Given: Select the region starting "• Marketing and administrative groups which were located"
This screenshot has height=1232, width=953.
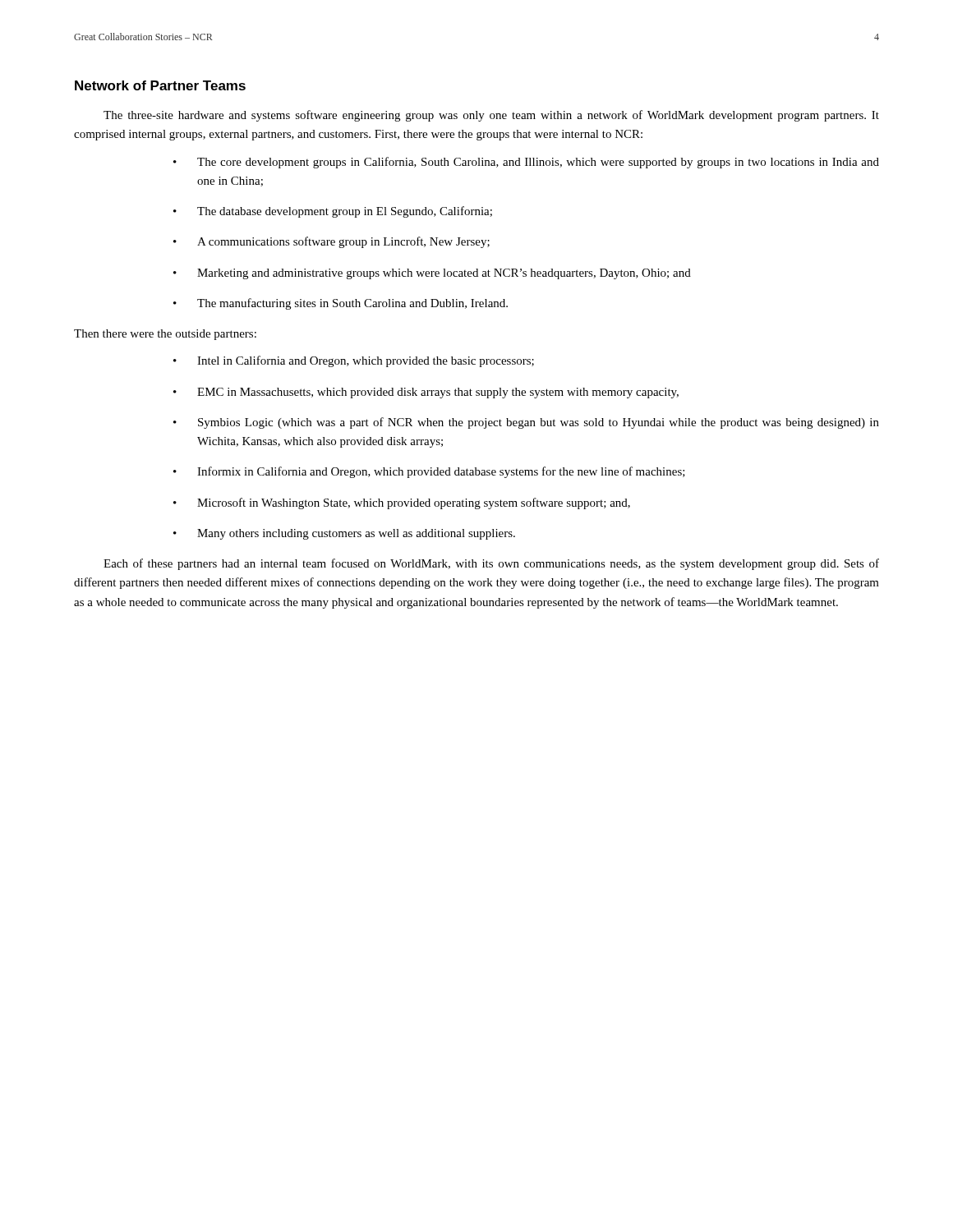Looking at the screenshot, I should click(526, 273).
